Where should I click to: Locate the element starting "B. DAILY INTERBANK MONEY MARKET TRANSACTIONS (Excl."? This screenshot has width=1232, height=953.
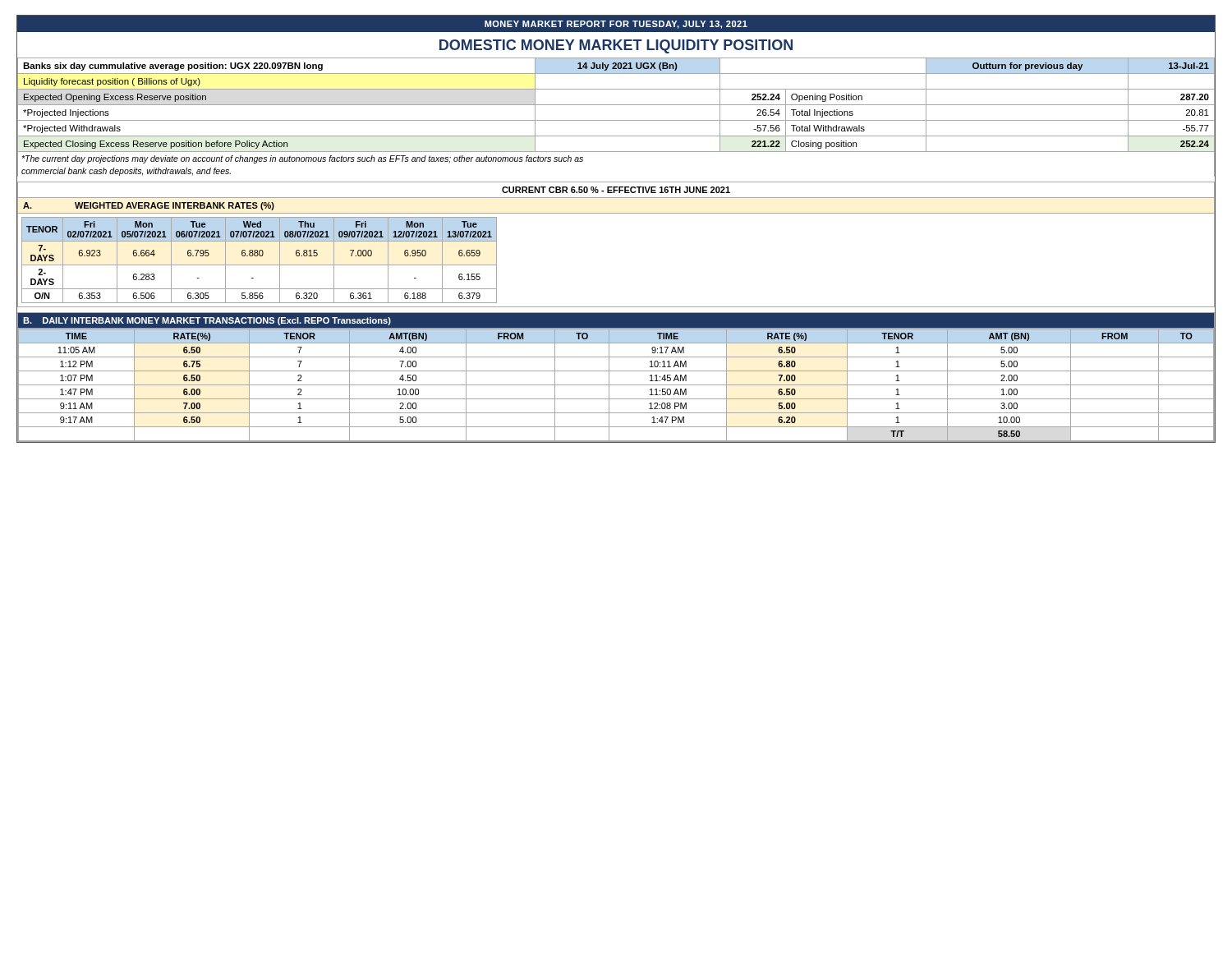(207, 320)
